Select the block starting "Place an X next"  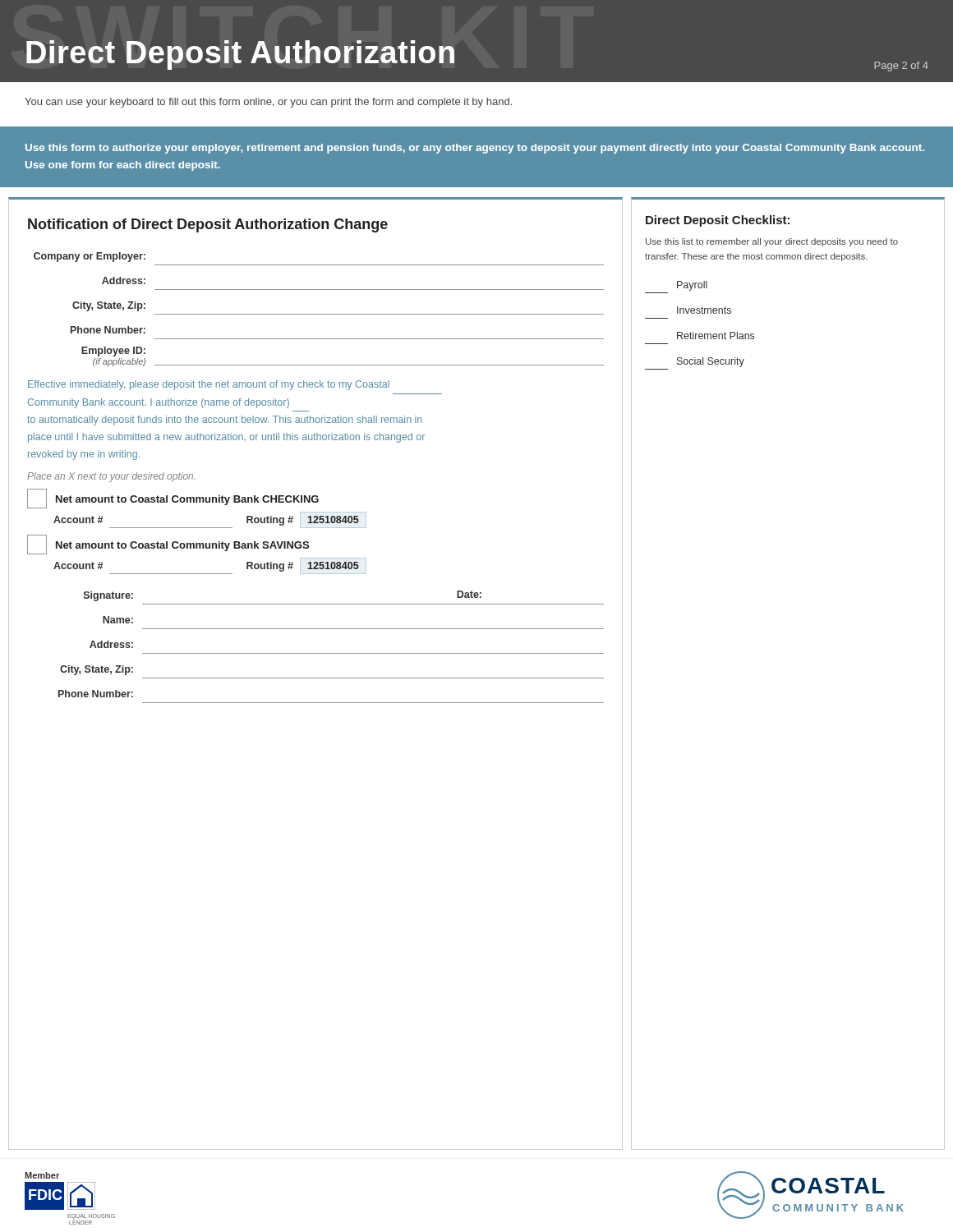(112, 476)
